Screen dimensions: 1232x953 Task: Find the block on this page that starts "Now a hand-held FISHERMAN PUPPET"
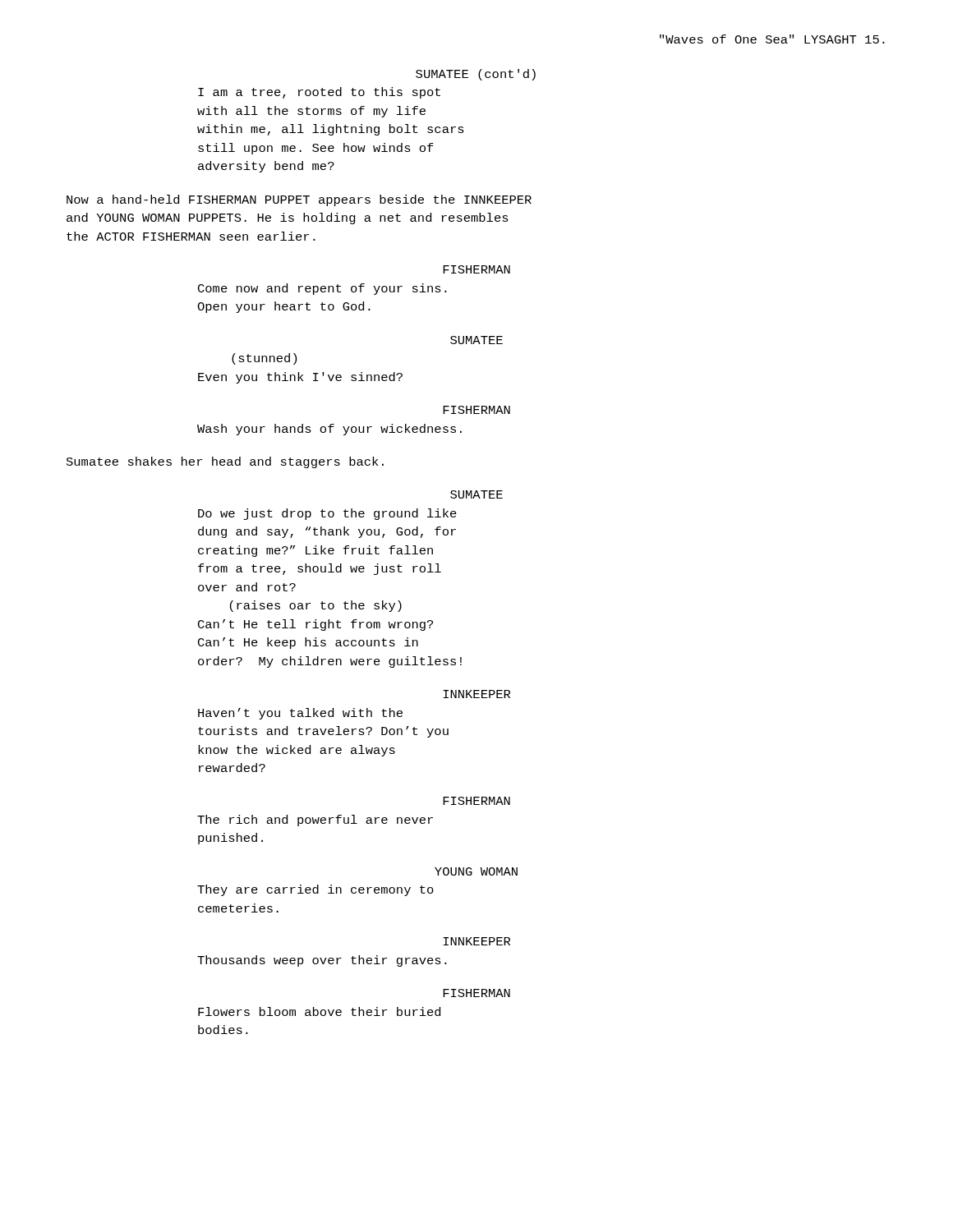(x=476, y=219)
